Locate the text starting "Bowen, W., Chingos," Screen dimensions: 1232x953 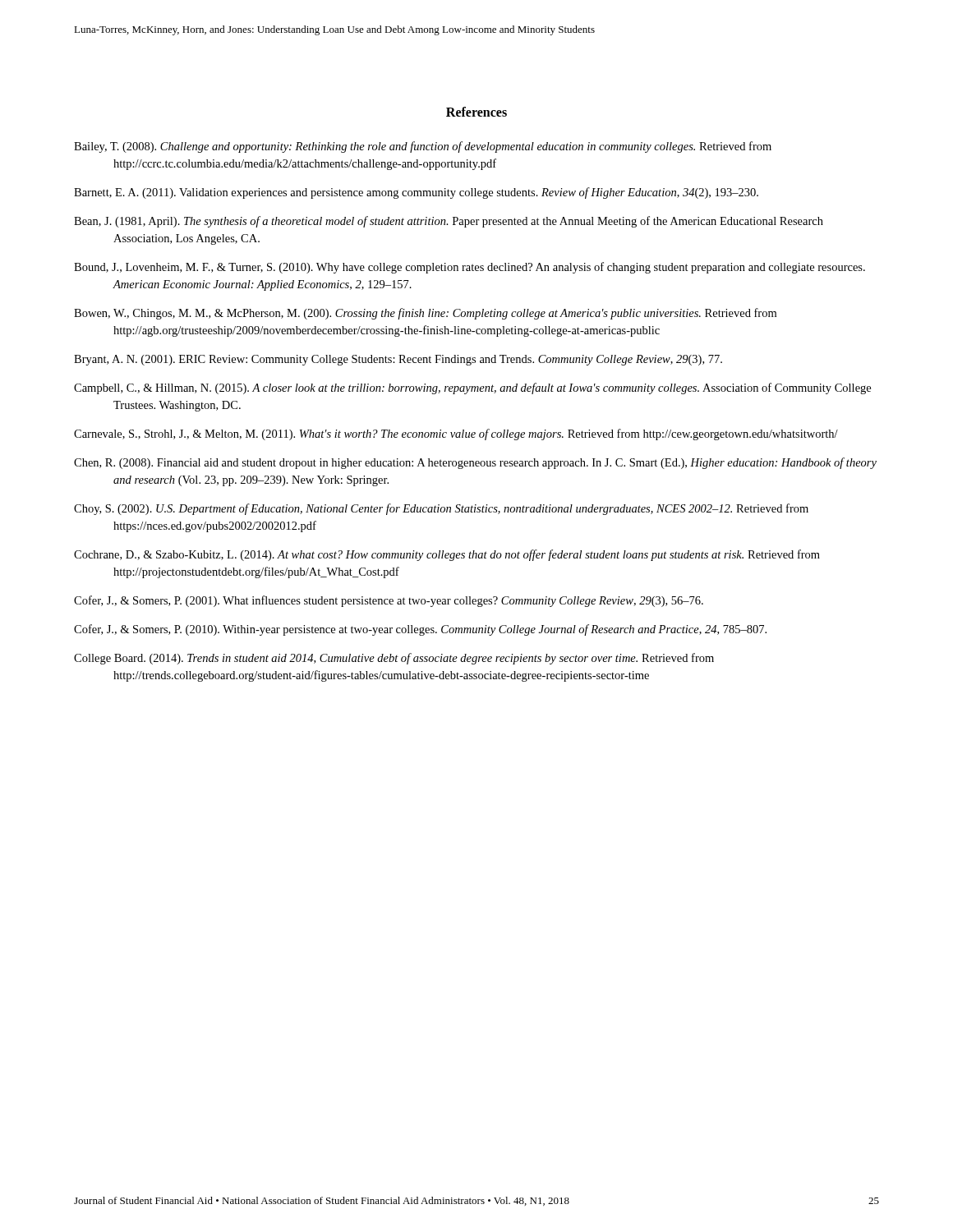[425, 322]
